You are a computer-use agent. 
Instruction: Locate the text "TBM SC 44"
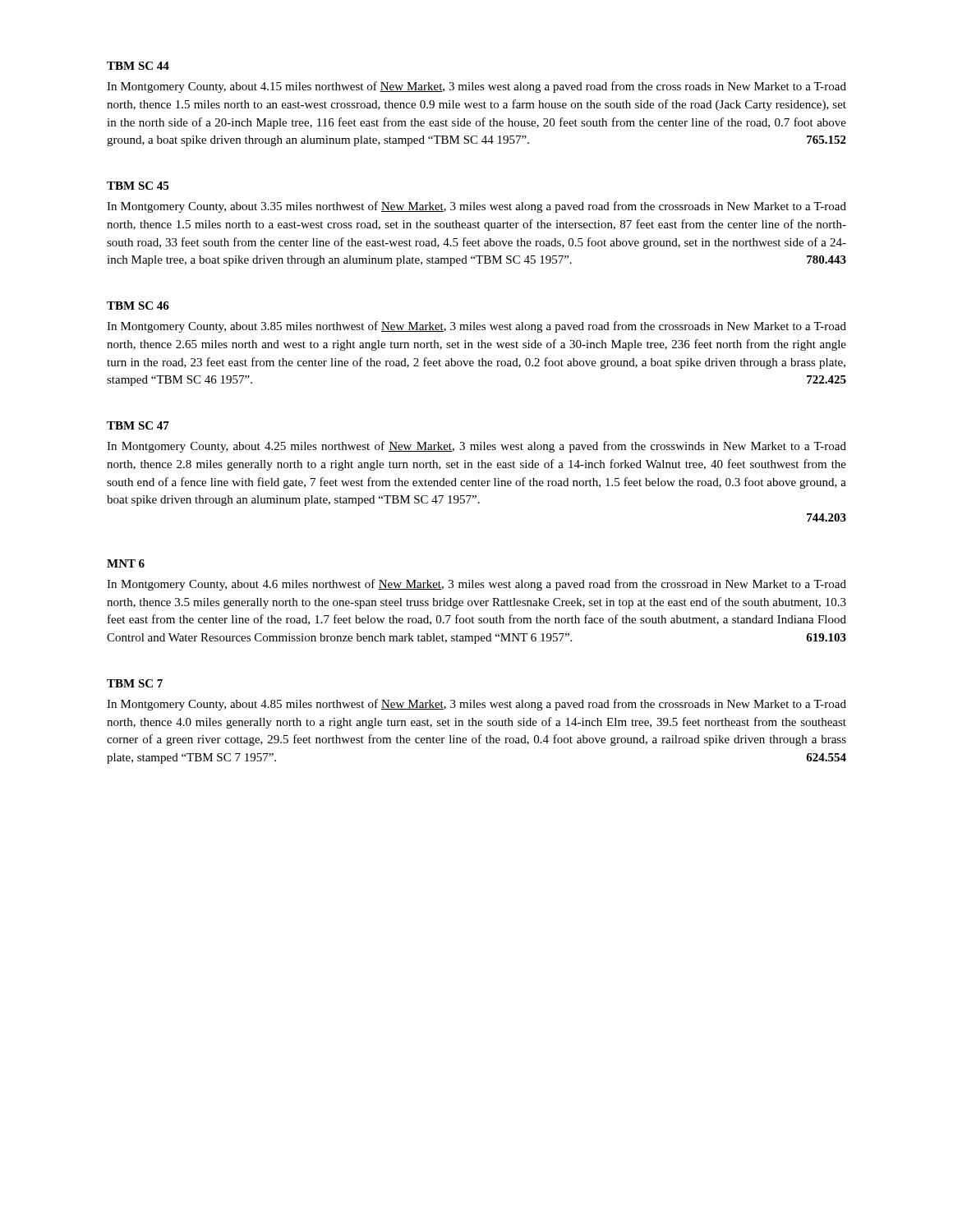(x=138, y=66)
